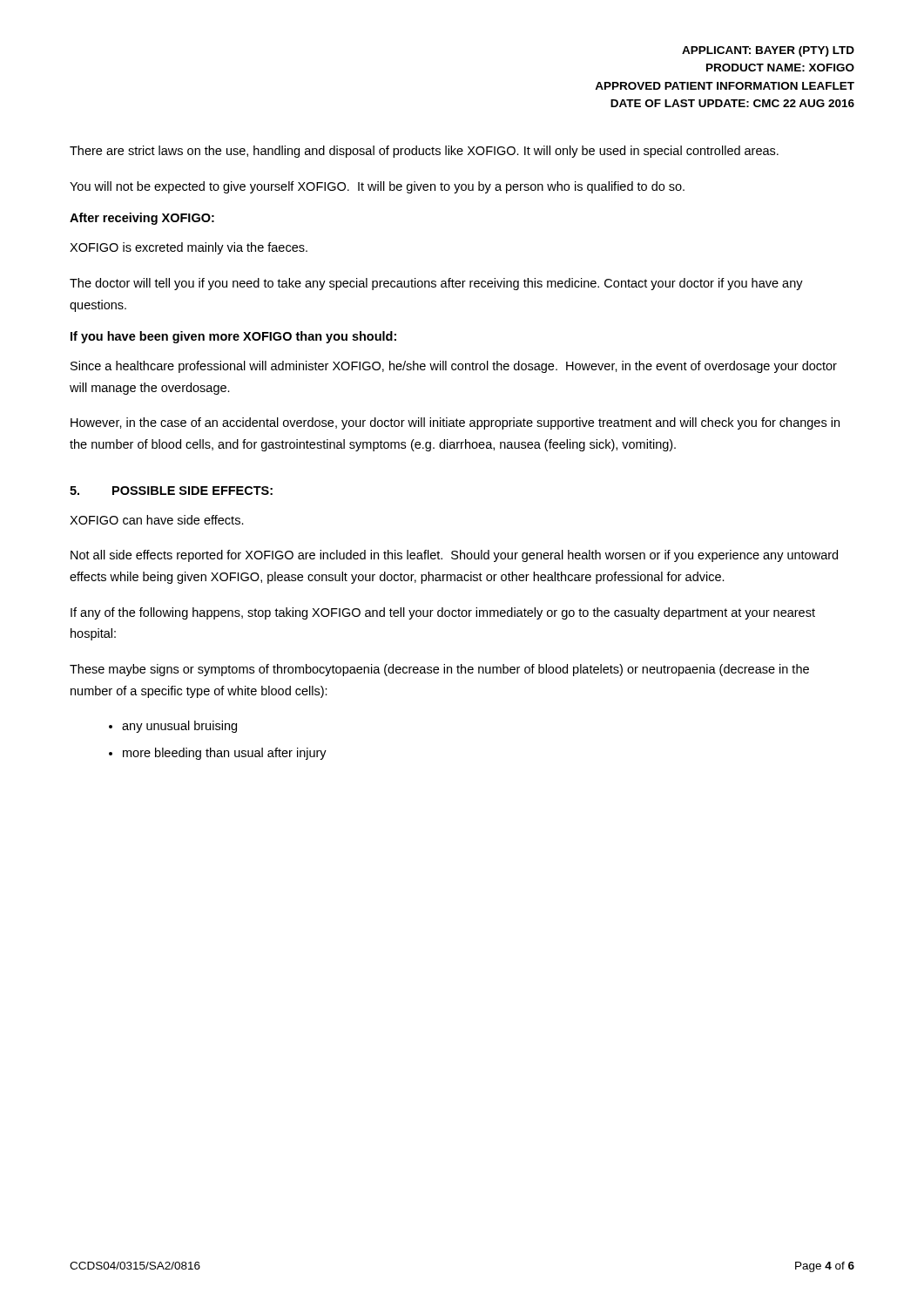Select the text that says "XOFIGO can have side effects."
This screenshot has width=924, height=1307.
[157, 520]
